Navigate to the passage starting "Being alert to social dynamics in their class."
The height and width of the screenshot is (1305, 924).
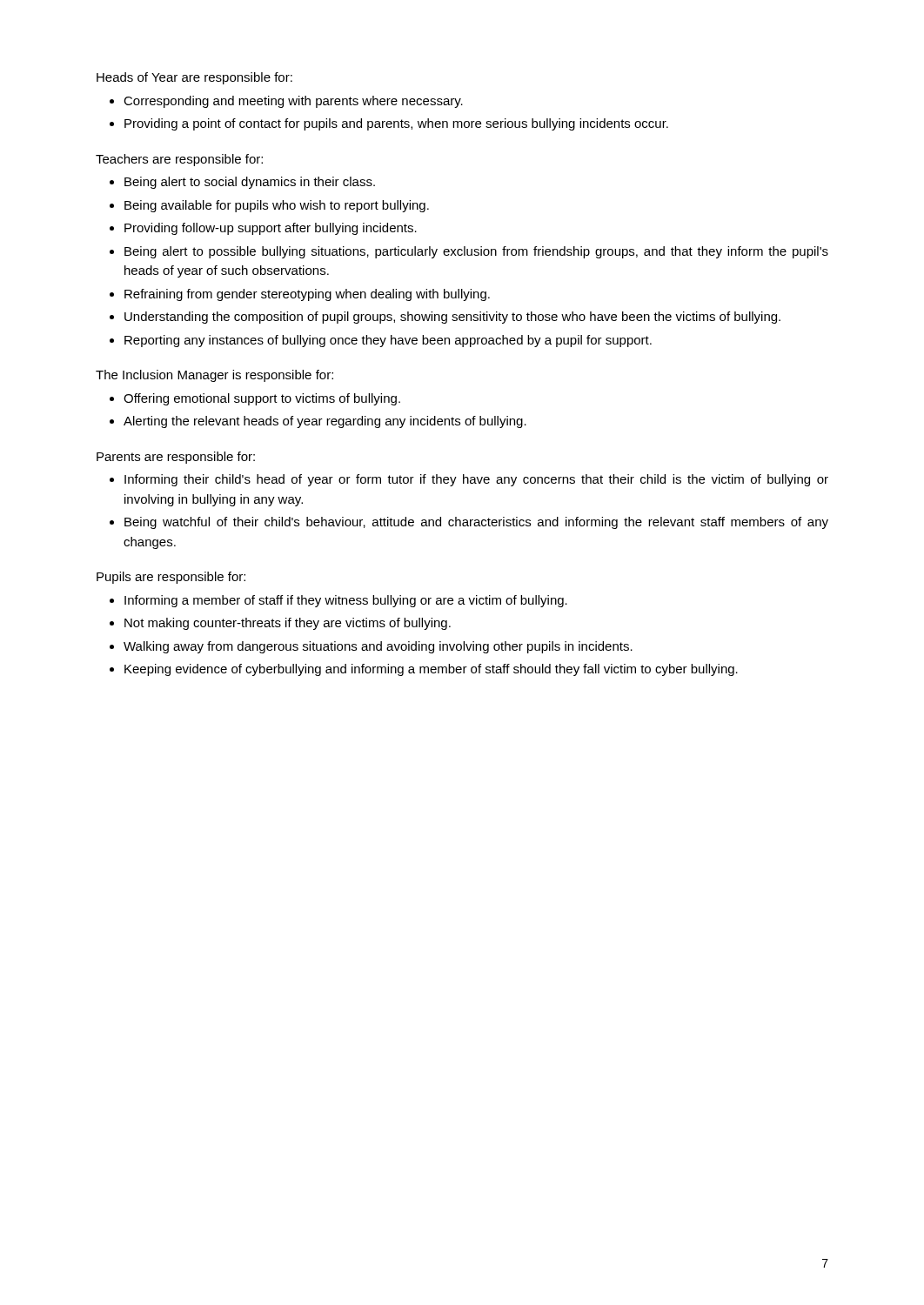250,181
